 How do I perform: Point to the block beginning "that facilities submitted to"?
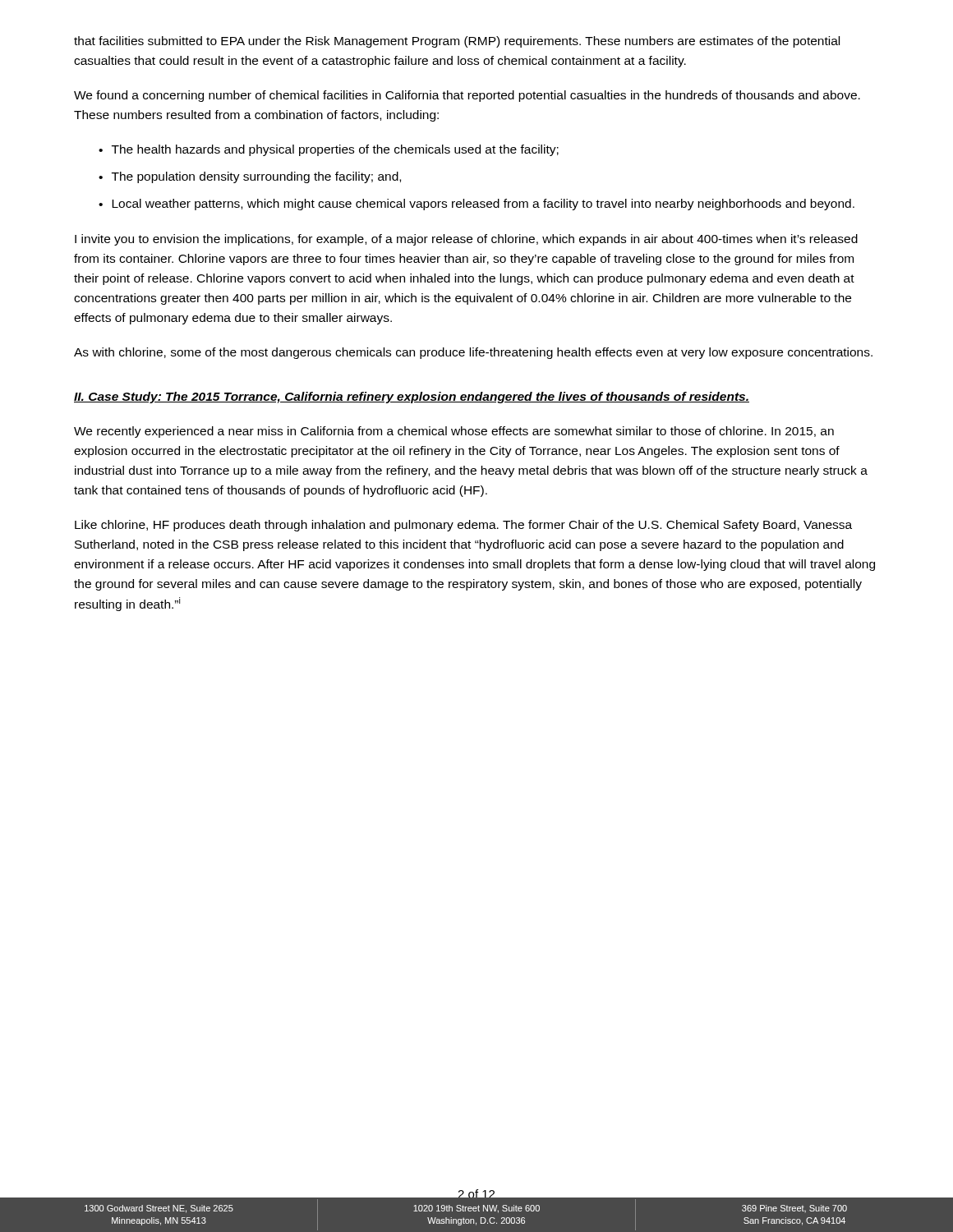point(457,51)
